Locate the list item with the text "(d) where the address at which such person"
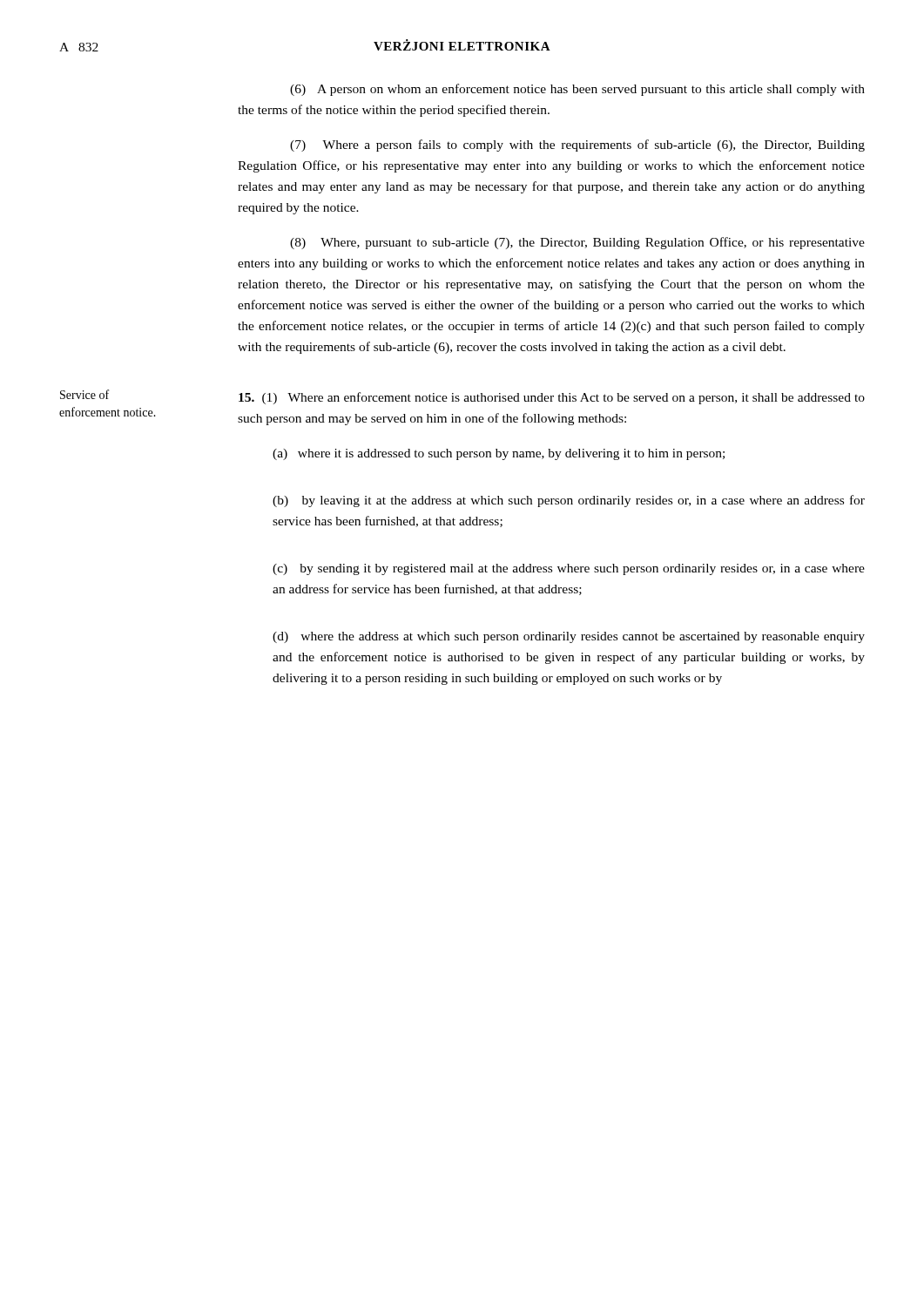 tap(569, 657)
